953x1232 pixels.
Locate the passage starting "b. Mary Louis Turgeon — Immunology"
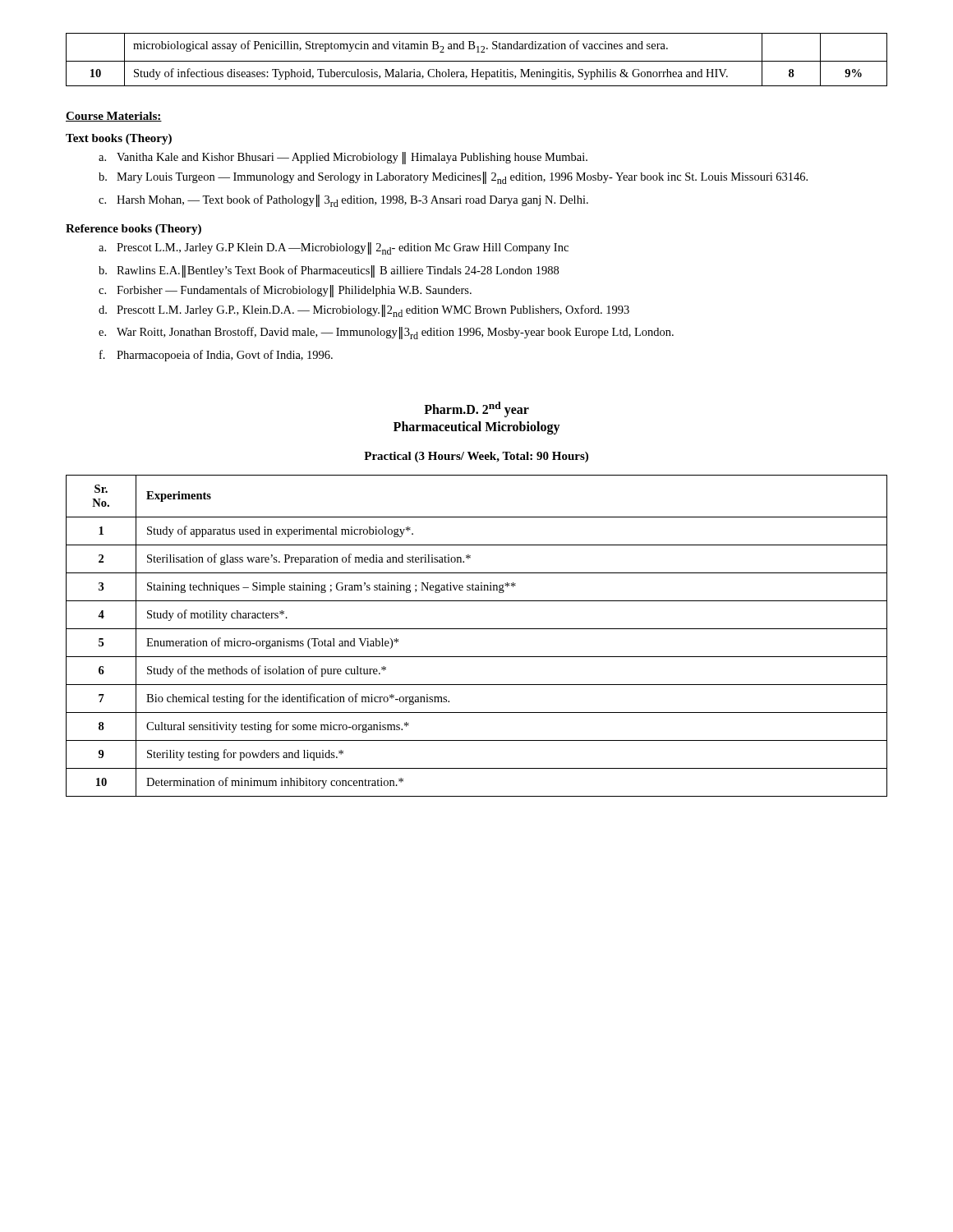(454, 179)
